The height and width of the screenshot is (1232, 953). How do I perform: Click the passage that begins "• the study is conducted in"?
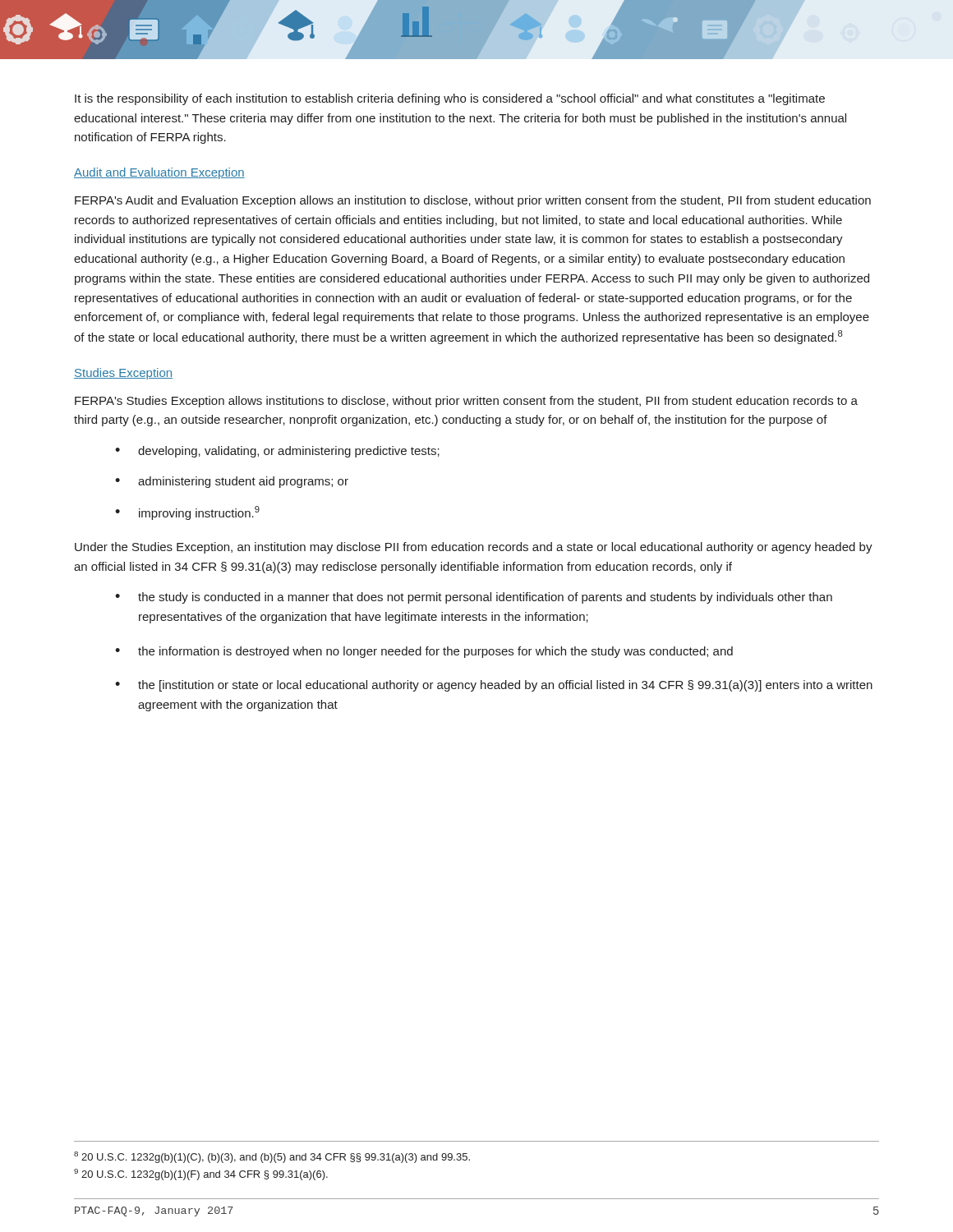pos(497,607)
